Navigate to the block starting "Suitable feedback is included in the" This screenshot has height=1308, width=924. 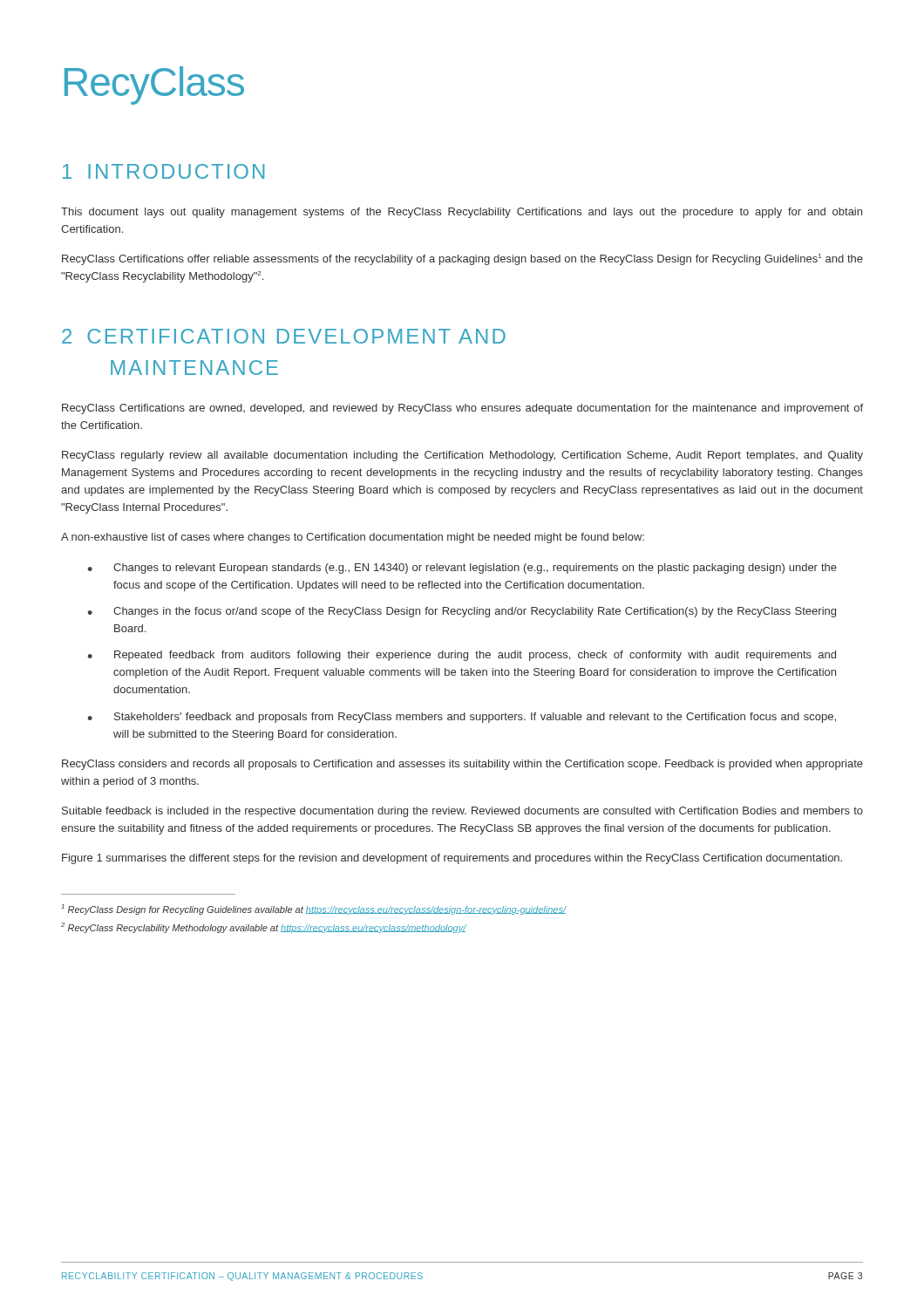click(x=462, y=819)
